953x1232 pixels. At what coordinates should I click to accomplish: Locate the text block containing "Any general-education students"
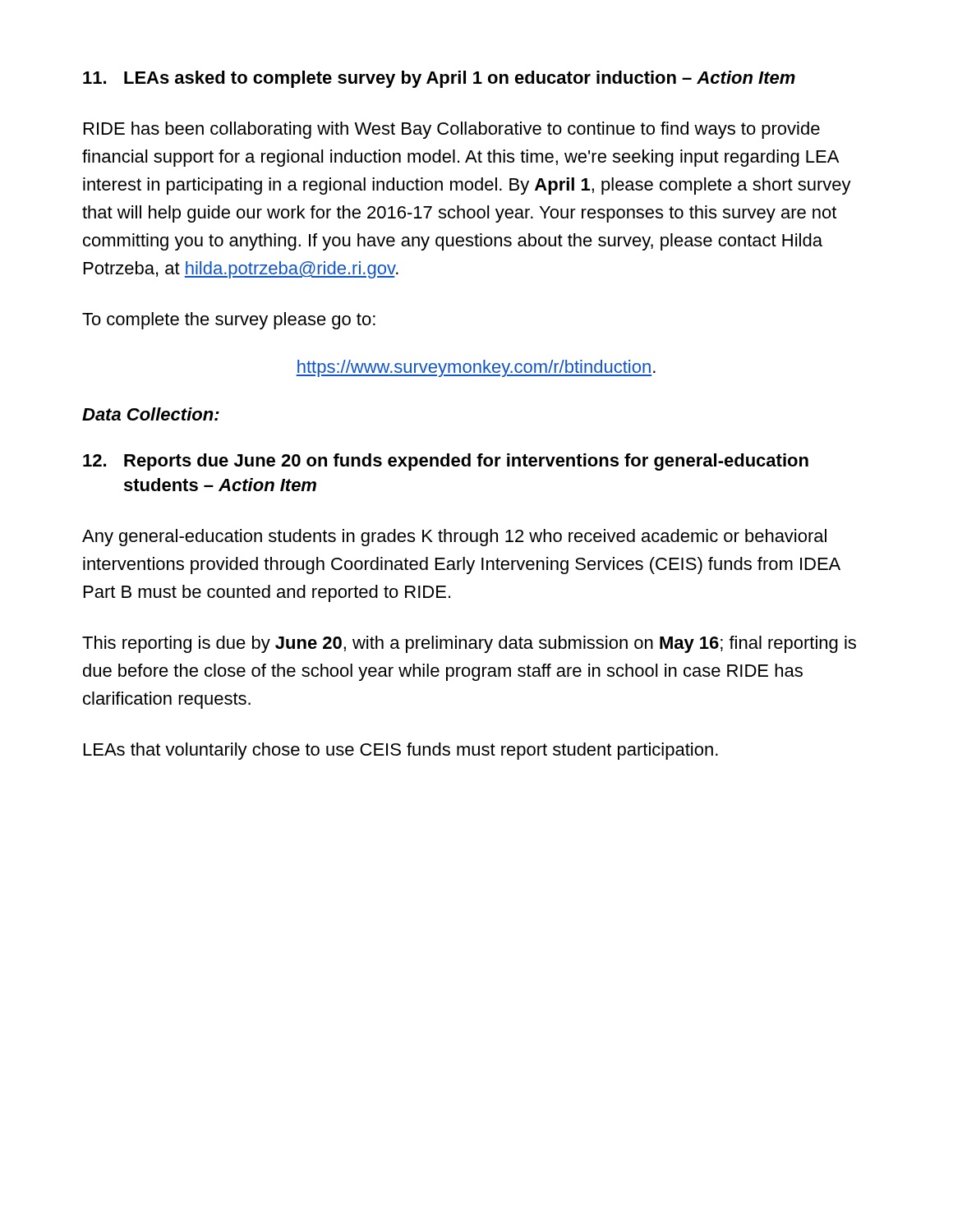(461, 564)
